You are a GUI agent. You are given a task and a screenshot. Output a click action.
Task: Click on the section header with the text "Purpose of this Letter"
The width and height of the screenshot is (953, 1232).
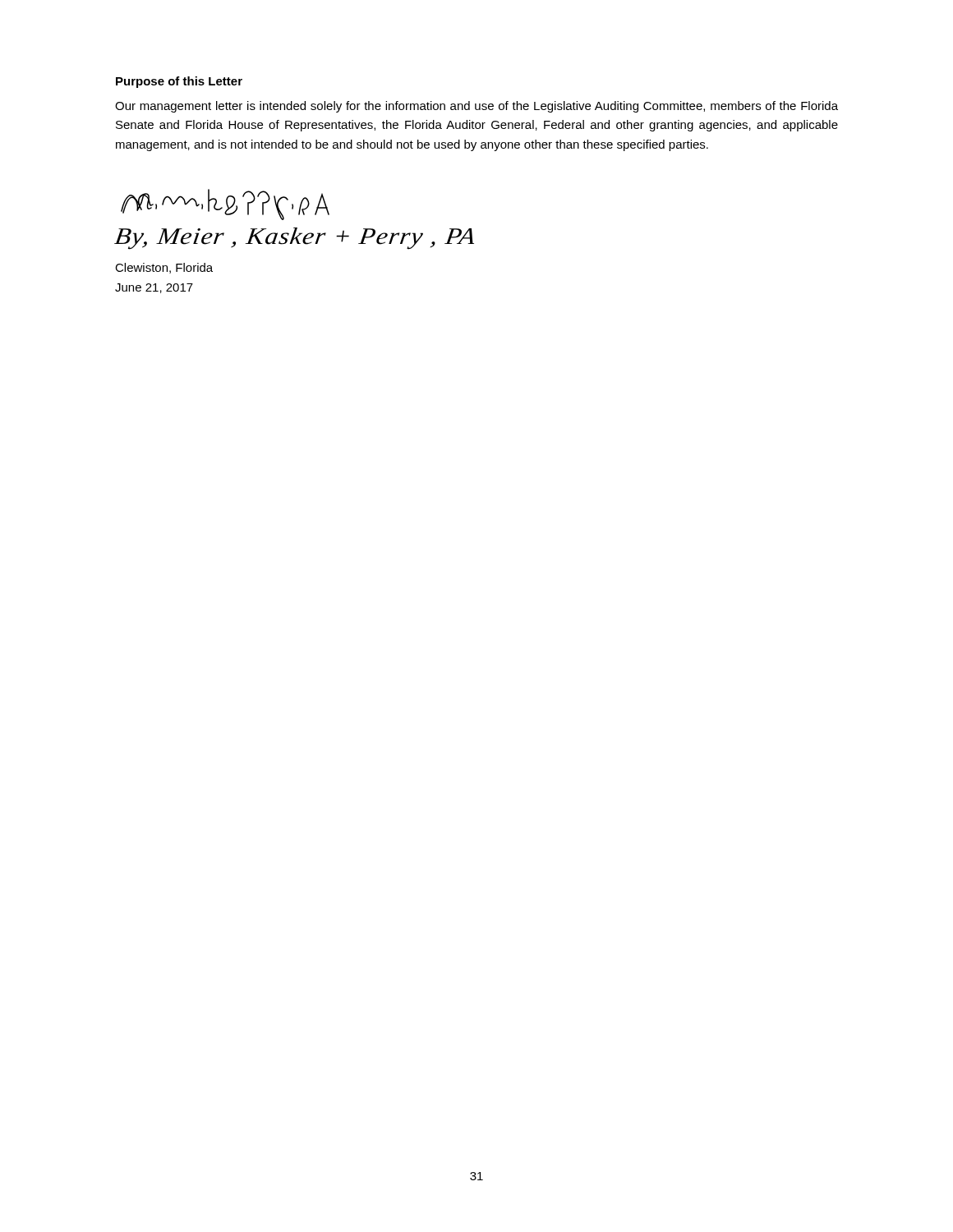tap(179, 81)
